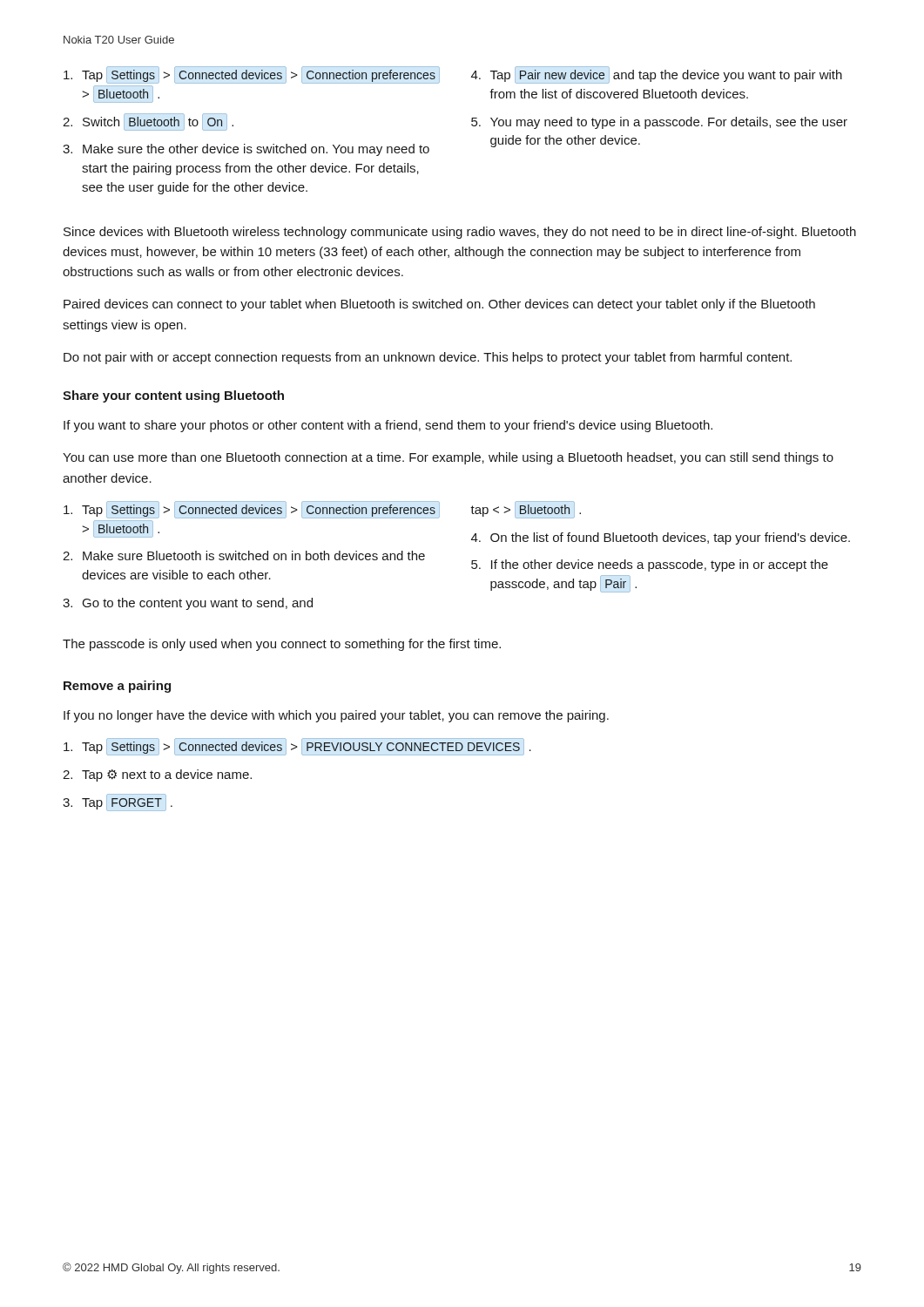924x1307 pixels.
Task: Select the block starting "2. Switch Bluetooth to On"
Action: 148,122
